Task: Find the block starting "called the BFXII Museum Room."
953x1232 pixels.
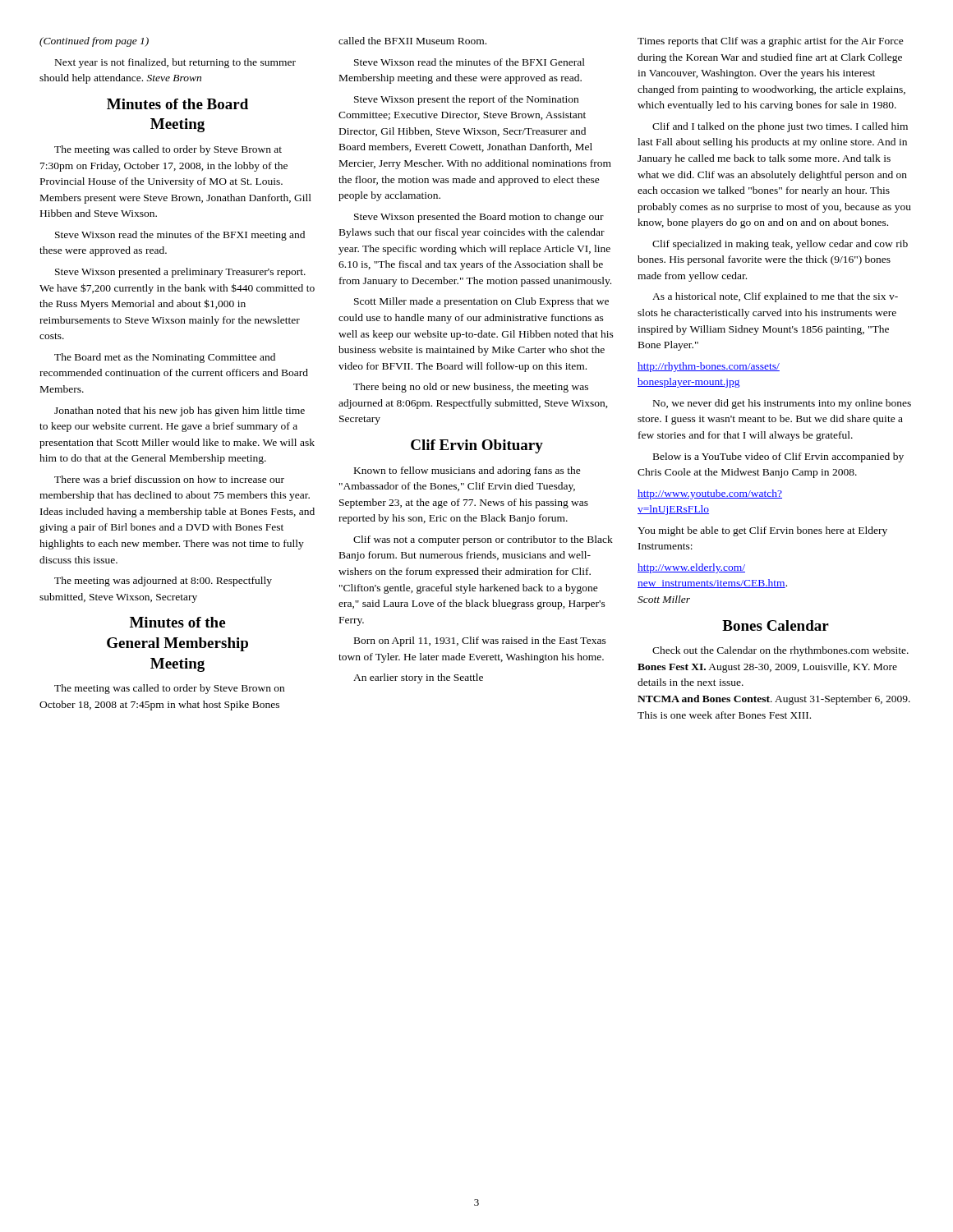Action: [x=476, y=230]
